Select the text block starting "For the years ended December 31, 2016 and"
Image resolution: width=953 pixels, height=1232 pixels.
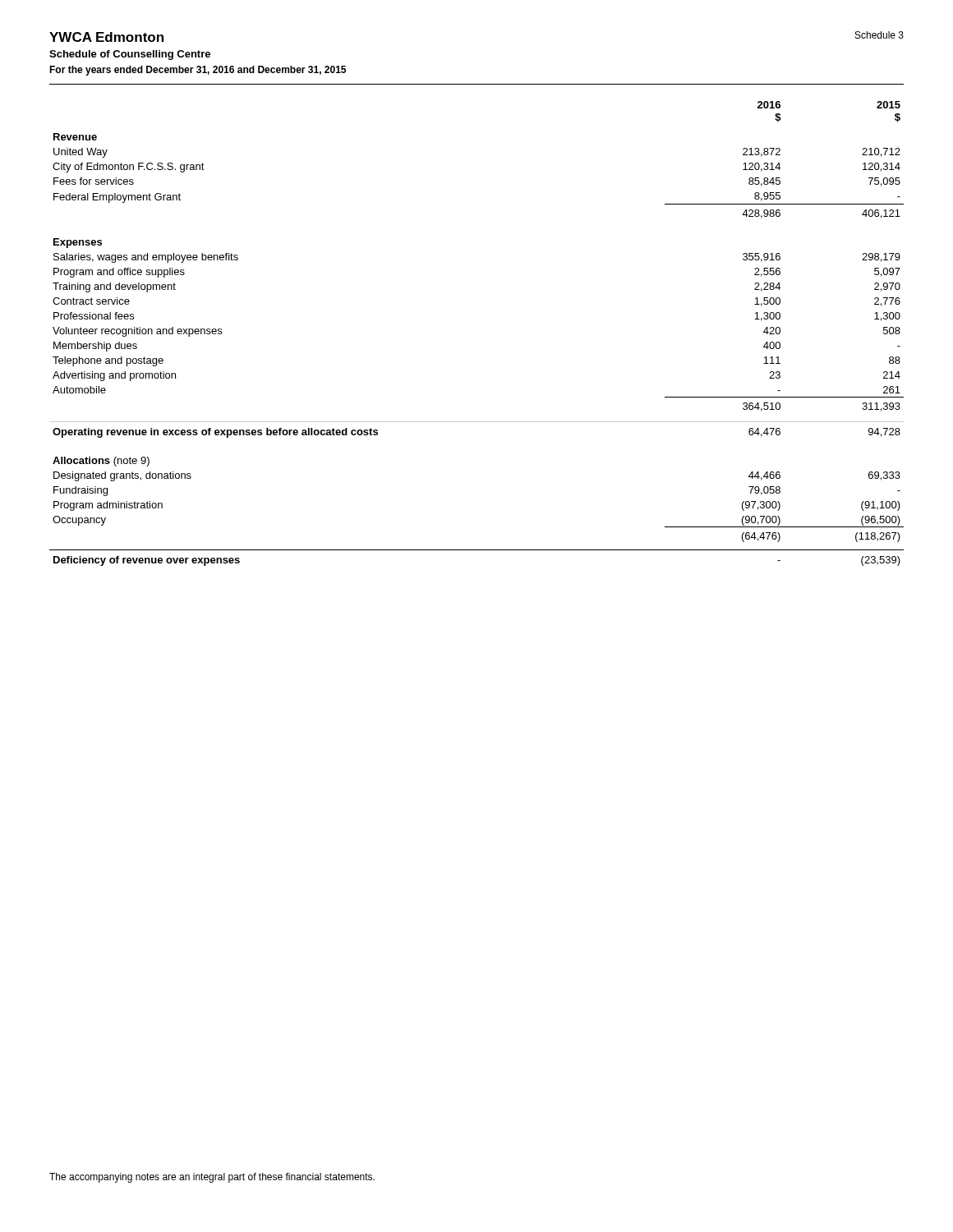click(x=198, y=70)
